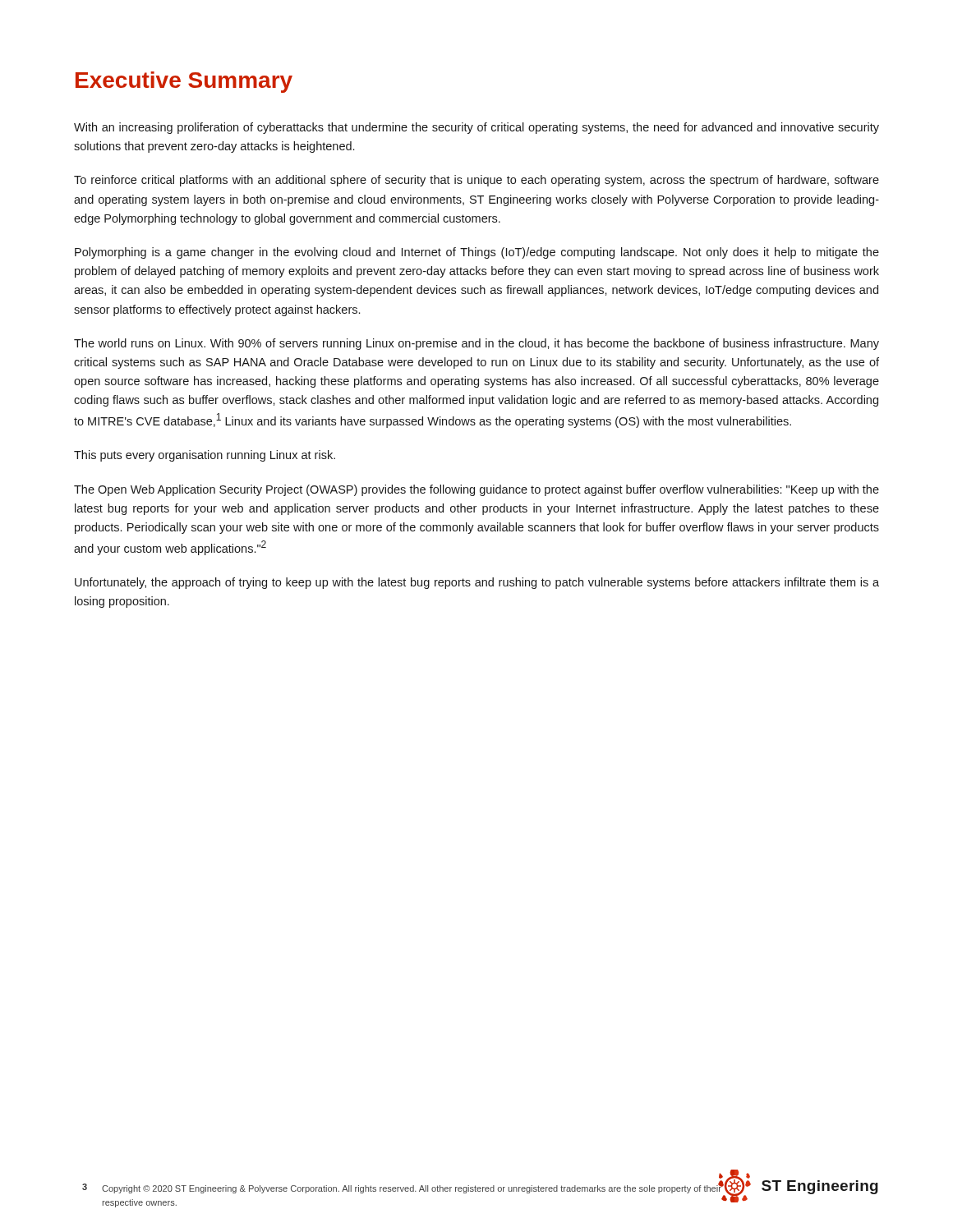Point to the passage starting "To reinforce critical platforms"

point(476,199)
